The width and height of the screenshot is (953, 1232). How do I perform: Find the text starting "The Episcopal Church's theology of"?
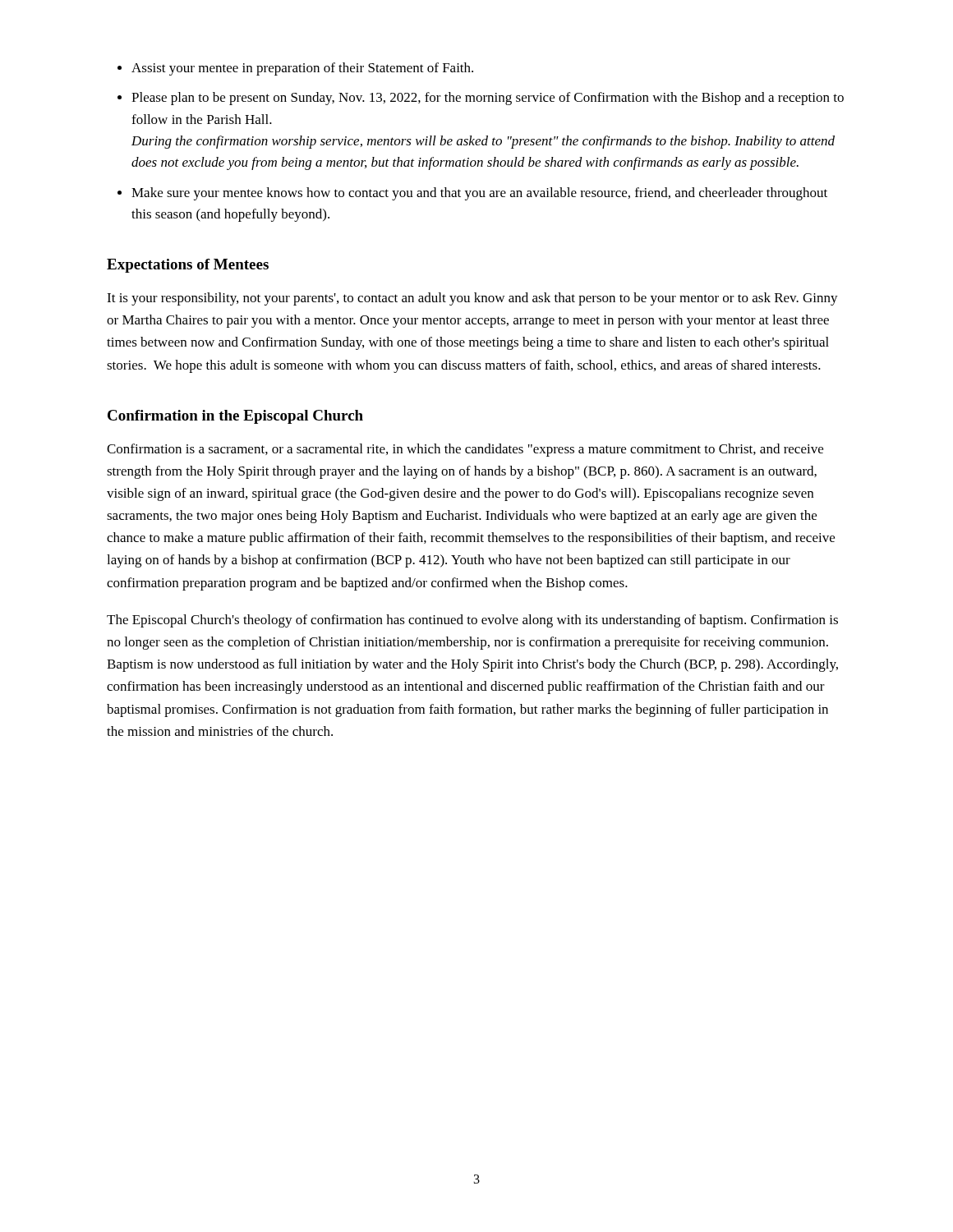pyautogui.click(x=473, y=675)
